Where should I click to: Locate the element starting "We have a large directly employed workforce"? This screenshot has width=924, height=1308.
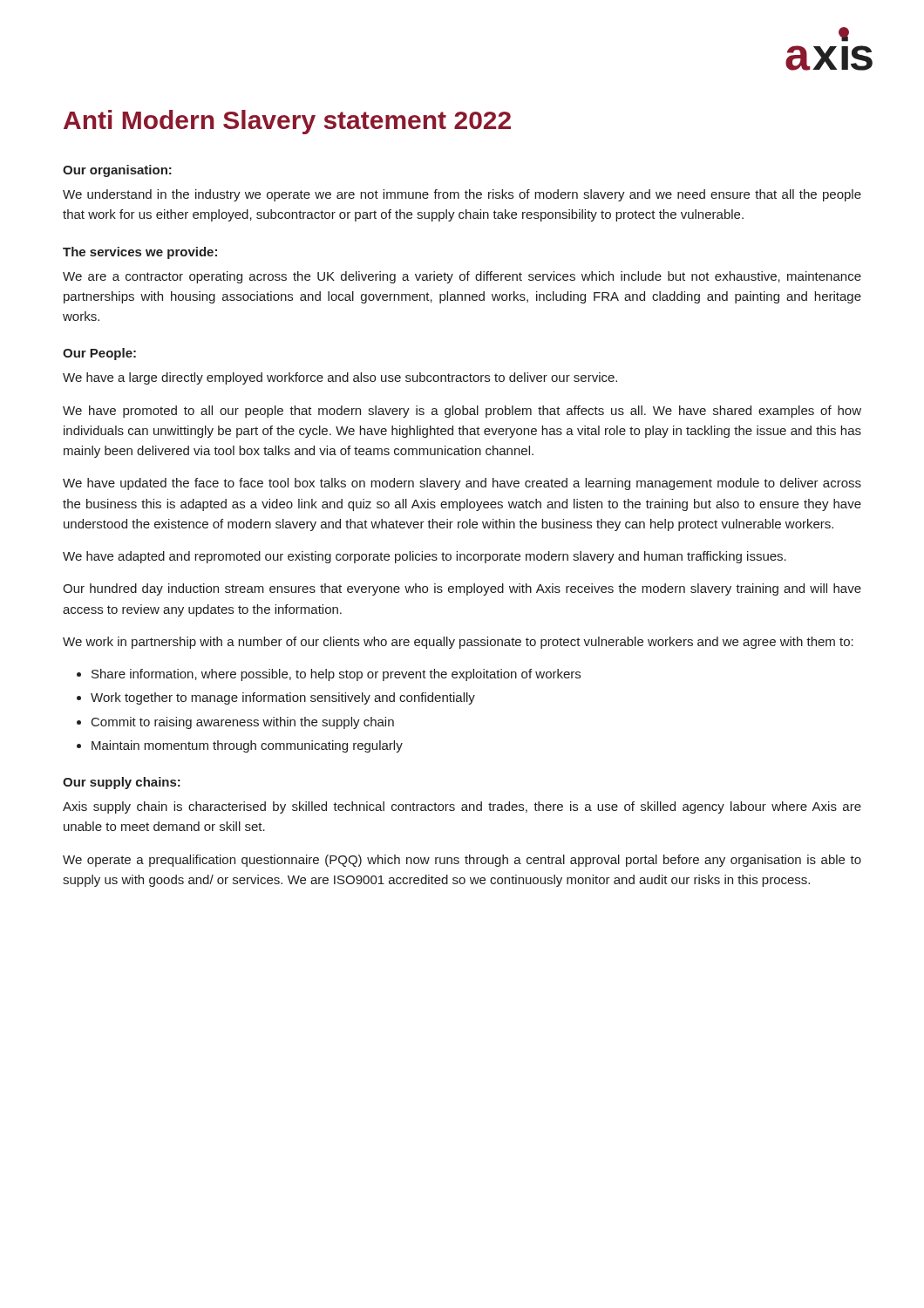[x=462, y=377]
